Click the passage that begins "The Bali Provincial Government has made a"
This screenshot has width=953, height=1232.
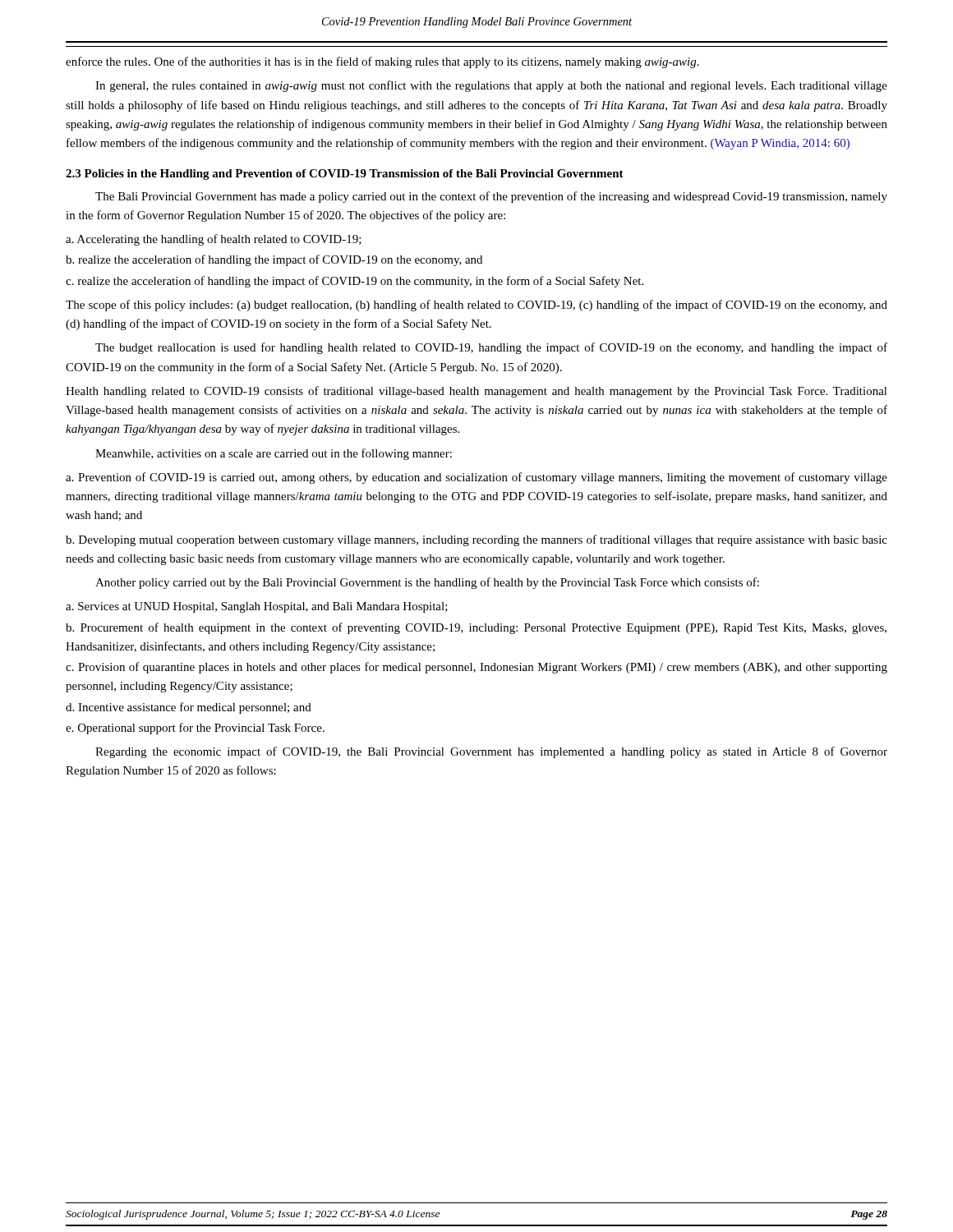[476, 206]
